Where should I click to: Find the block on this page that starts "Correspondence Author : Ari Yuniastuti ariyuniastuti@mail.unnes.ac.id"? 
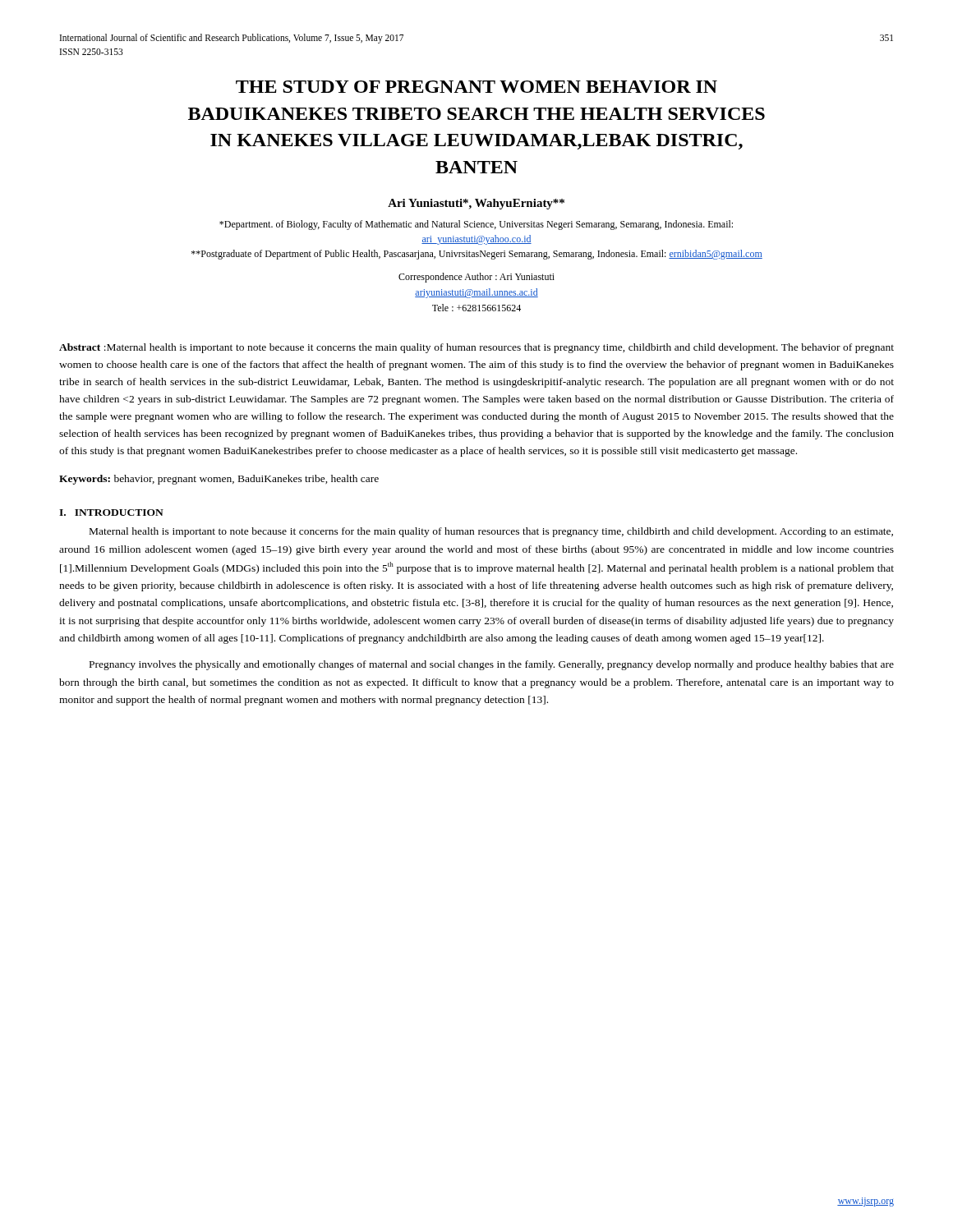tap(476, 292)
